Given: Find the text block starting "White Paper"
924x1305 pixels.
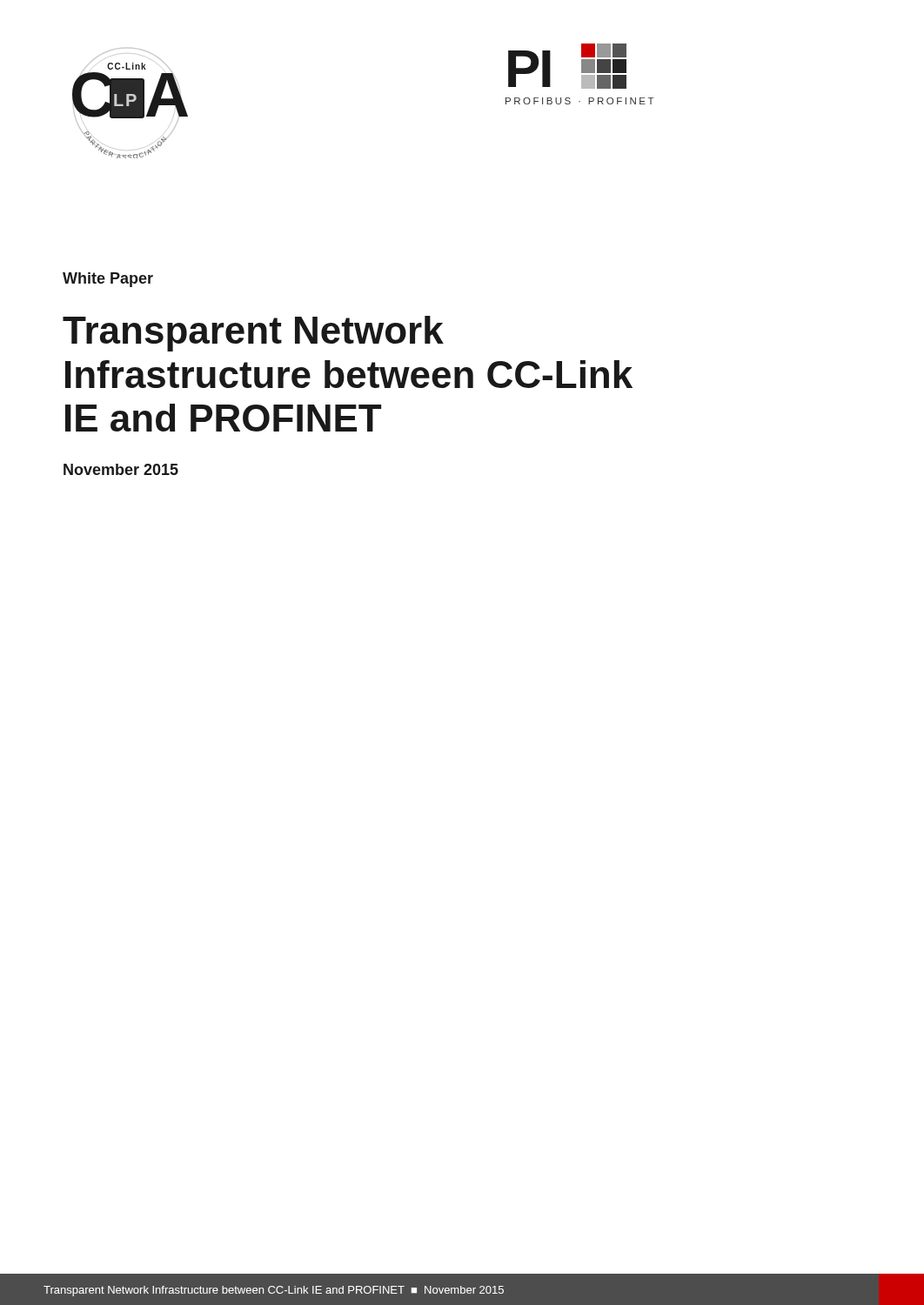Looking at the screenshot, I should pos(108,278).
